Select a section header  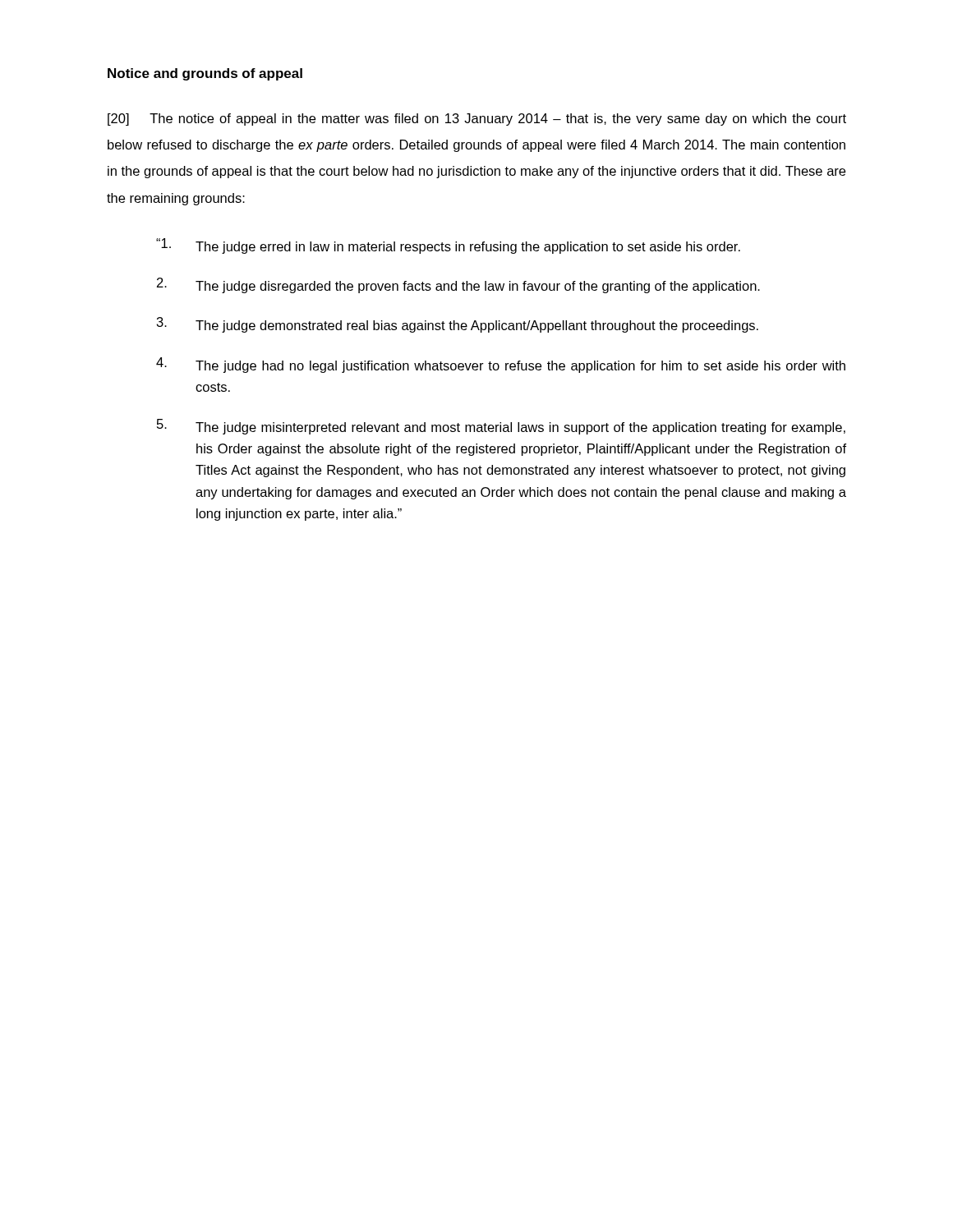[x=205, y=73]
